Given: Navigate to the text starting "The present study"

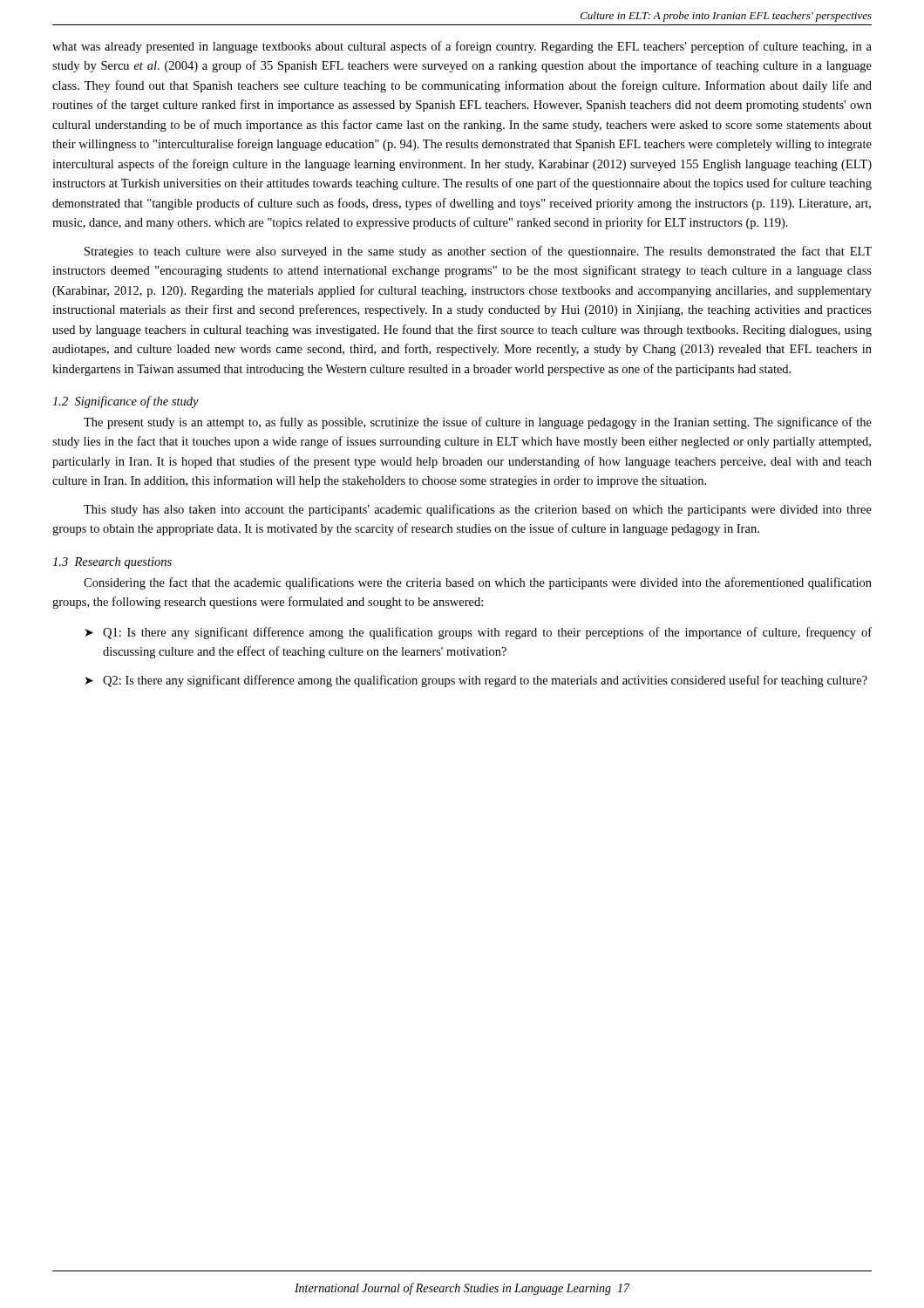Looking at the screenshot, I should tap(462, 452).
